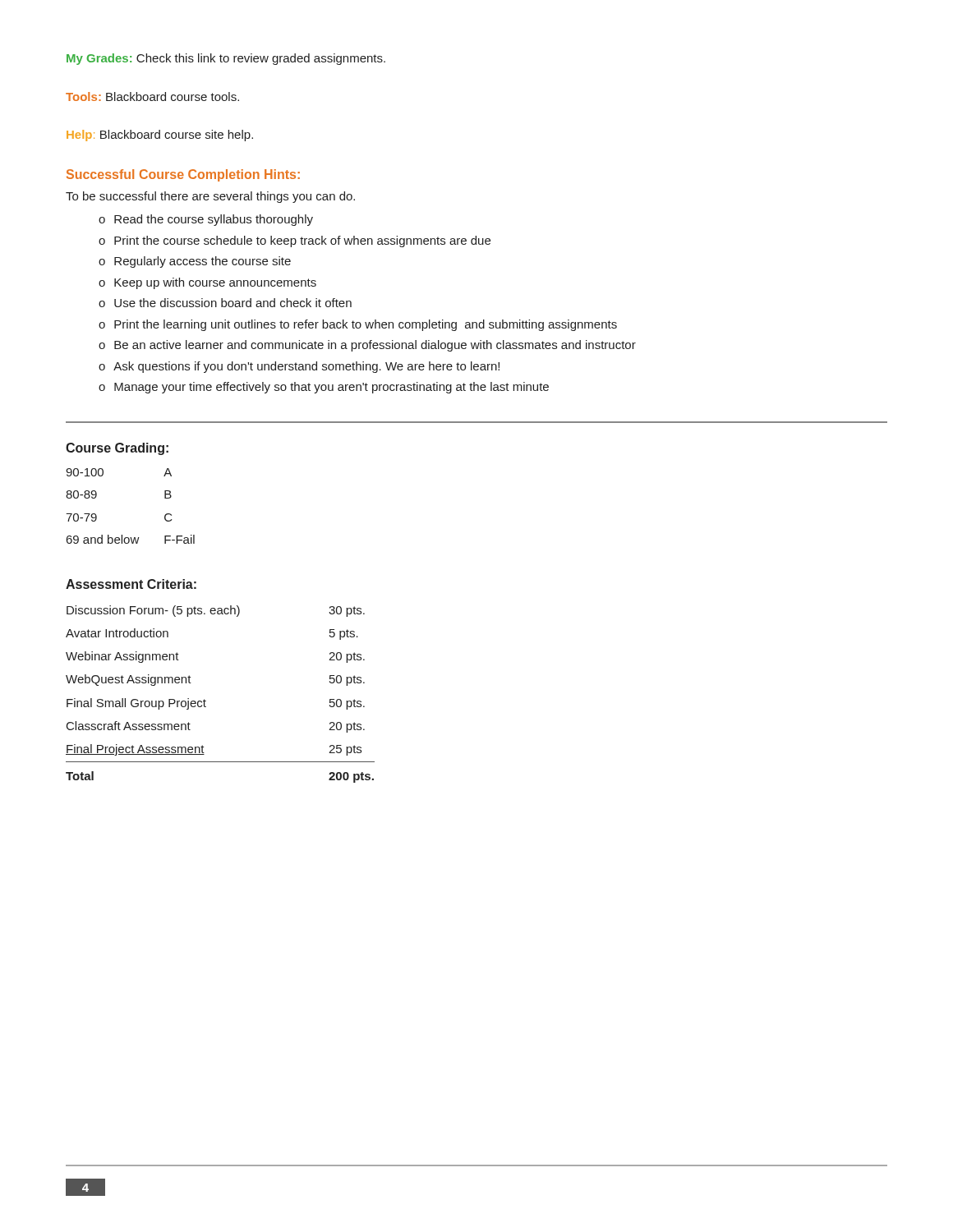953x1232 pixels.
Task: Navigate to the text starting "o Use the discussion board and check"
Action: [225, 303]
